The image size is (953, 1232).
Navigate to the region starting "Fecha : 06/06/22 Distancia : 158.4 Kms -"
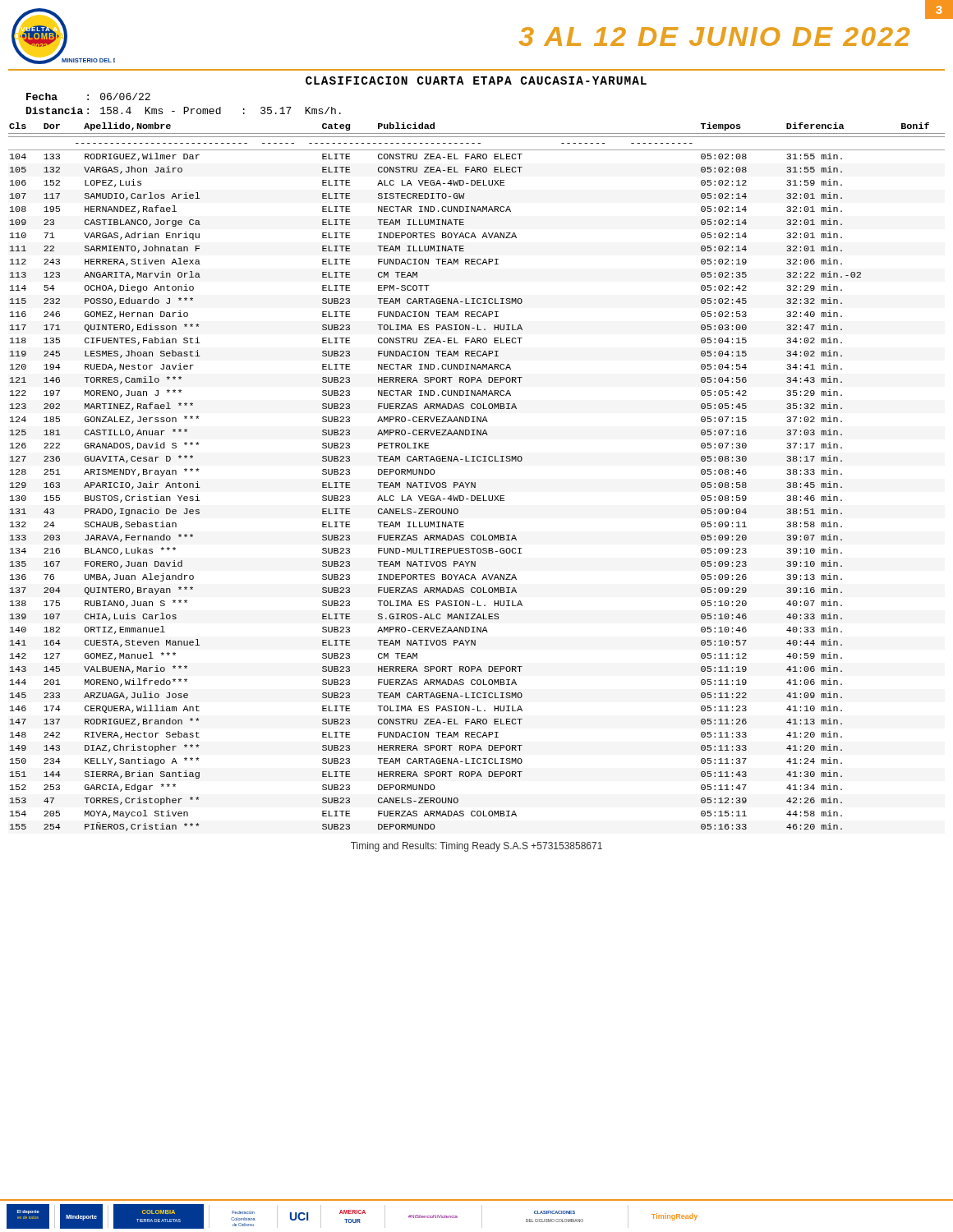[184, 104]
